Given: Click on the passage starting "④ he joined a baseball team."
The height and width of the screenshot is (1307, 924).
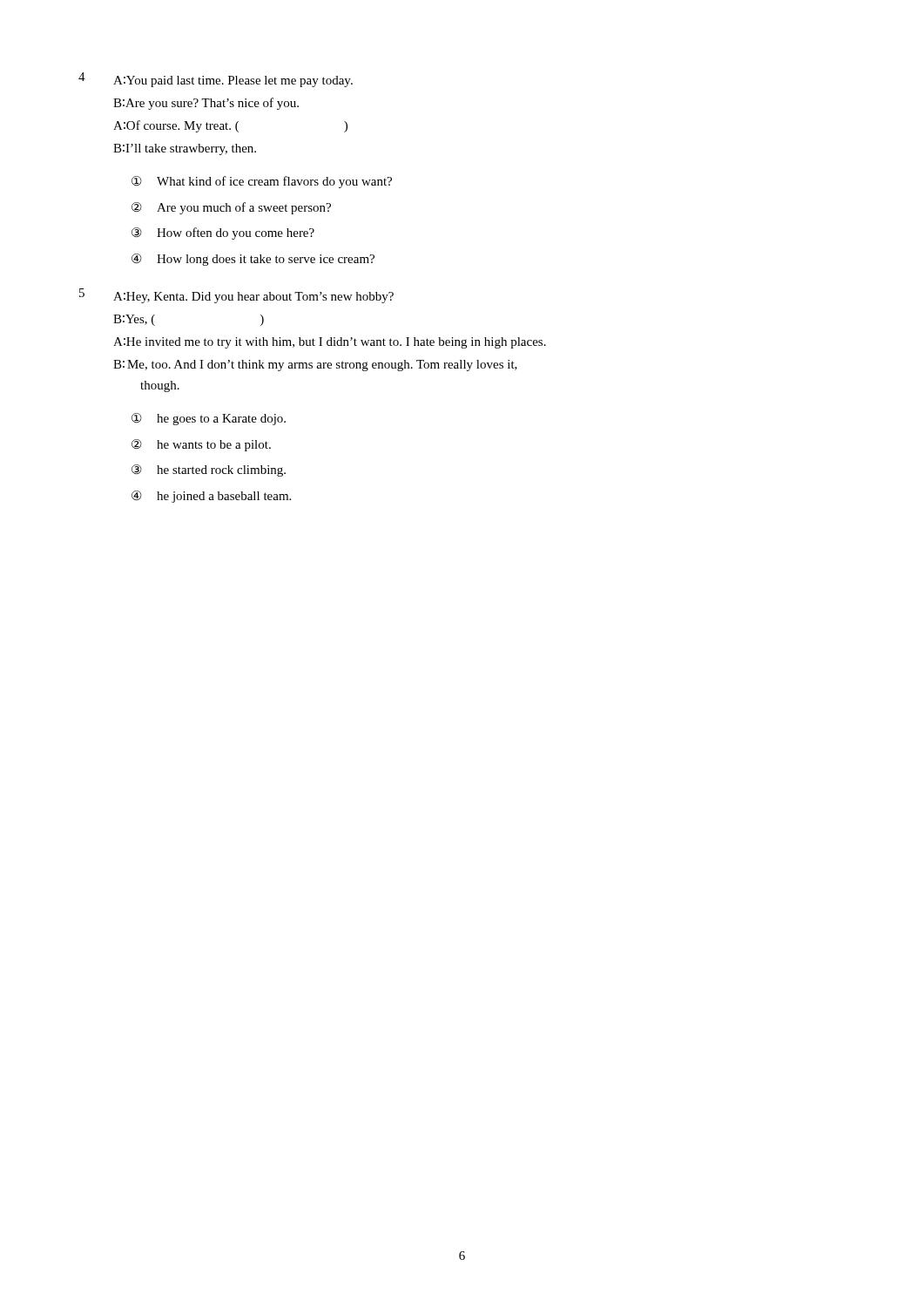Looking at the screenshot, I should [211, 497].
